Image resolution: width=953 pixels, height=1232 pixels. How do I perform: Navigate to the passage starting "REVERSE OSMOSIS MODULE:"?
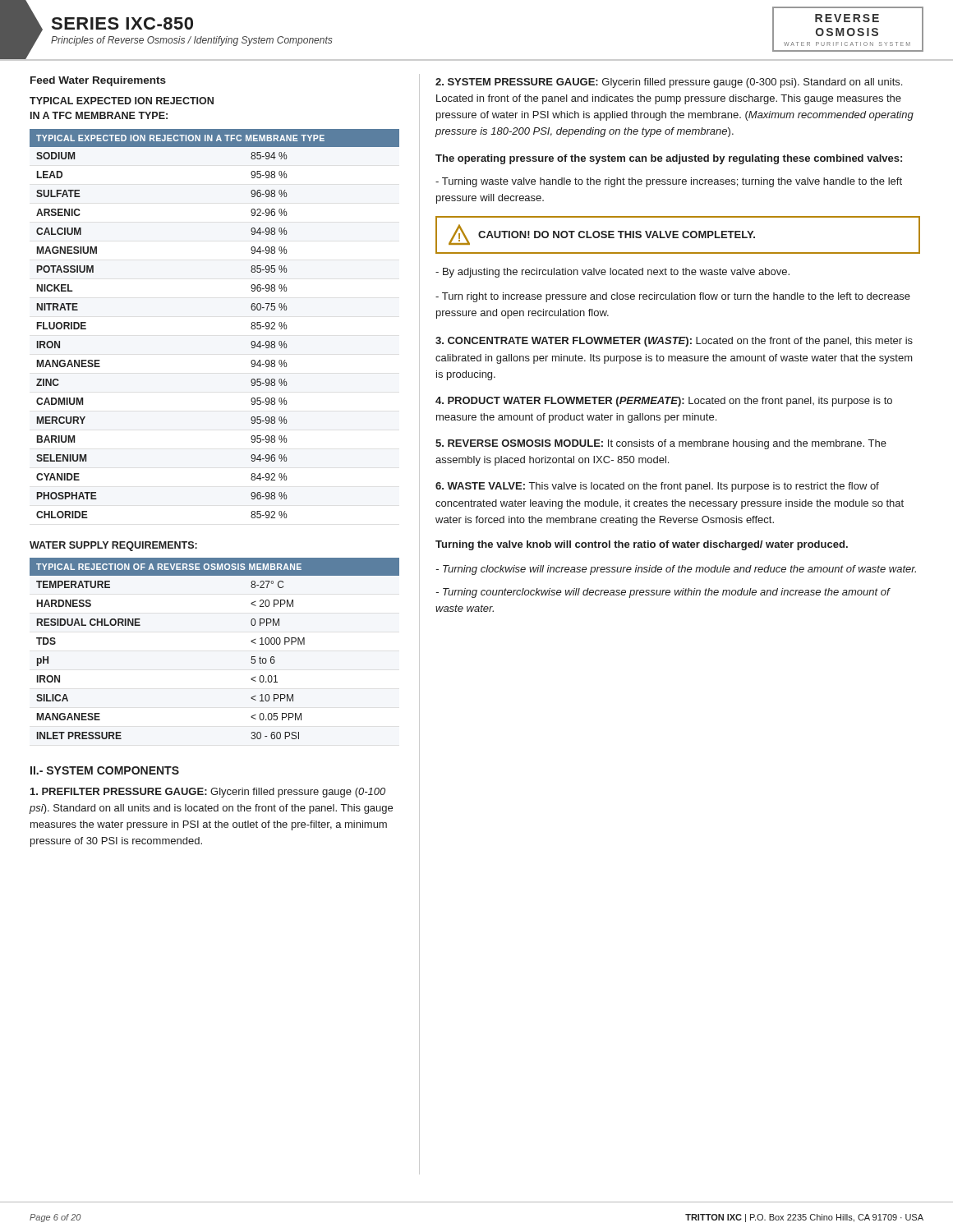661,451
